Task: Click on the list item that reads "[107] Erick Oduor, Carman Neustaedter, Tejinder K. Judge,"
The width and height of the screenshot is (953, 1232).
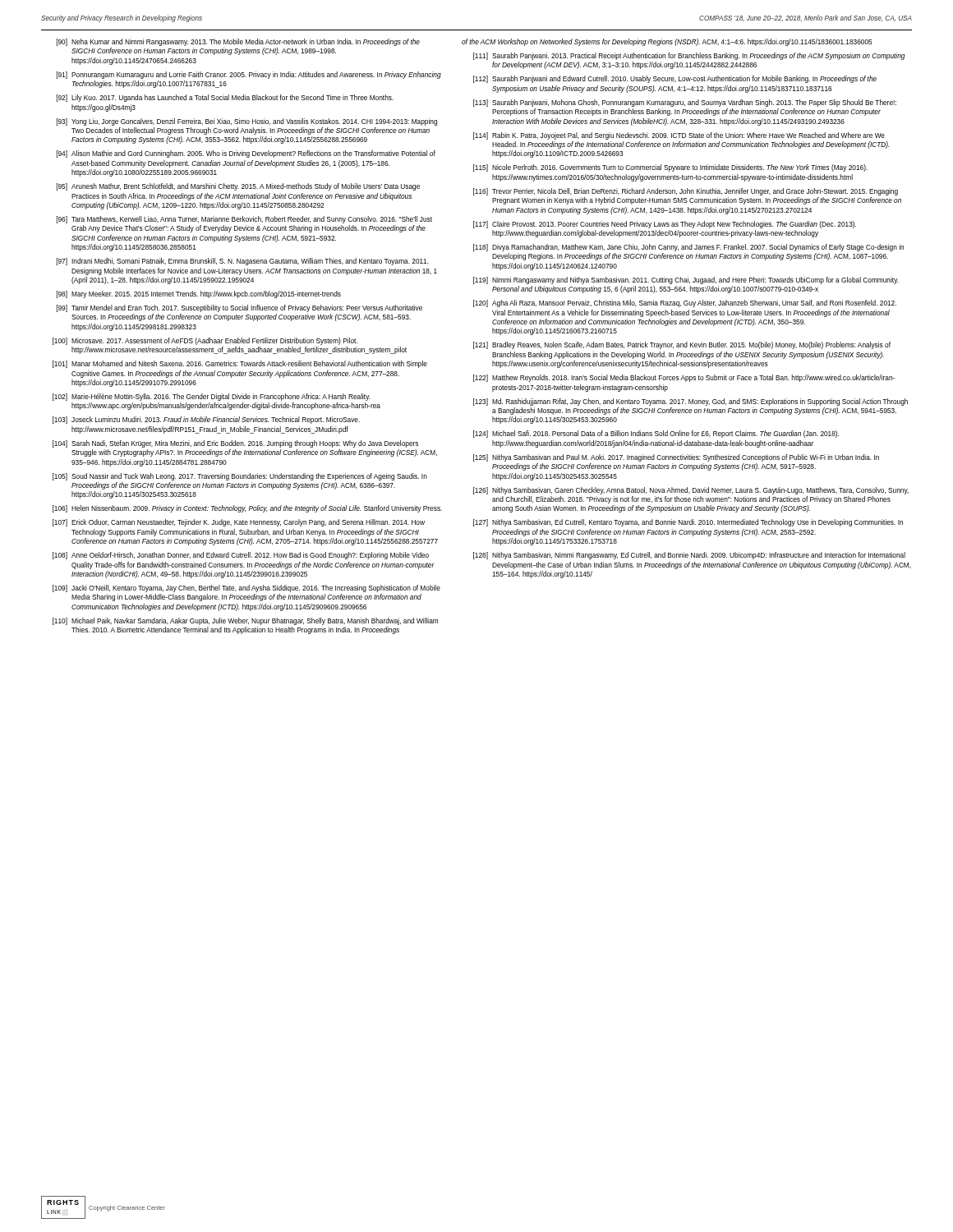Action: 242,533
